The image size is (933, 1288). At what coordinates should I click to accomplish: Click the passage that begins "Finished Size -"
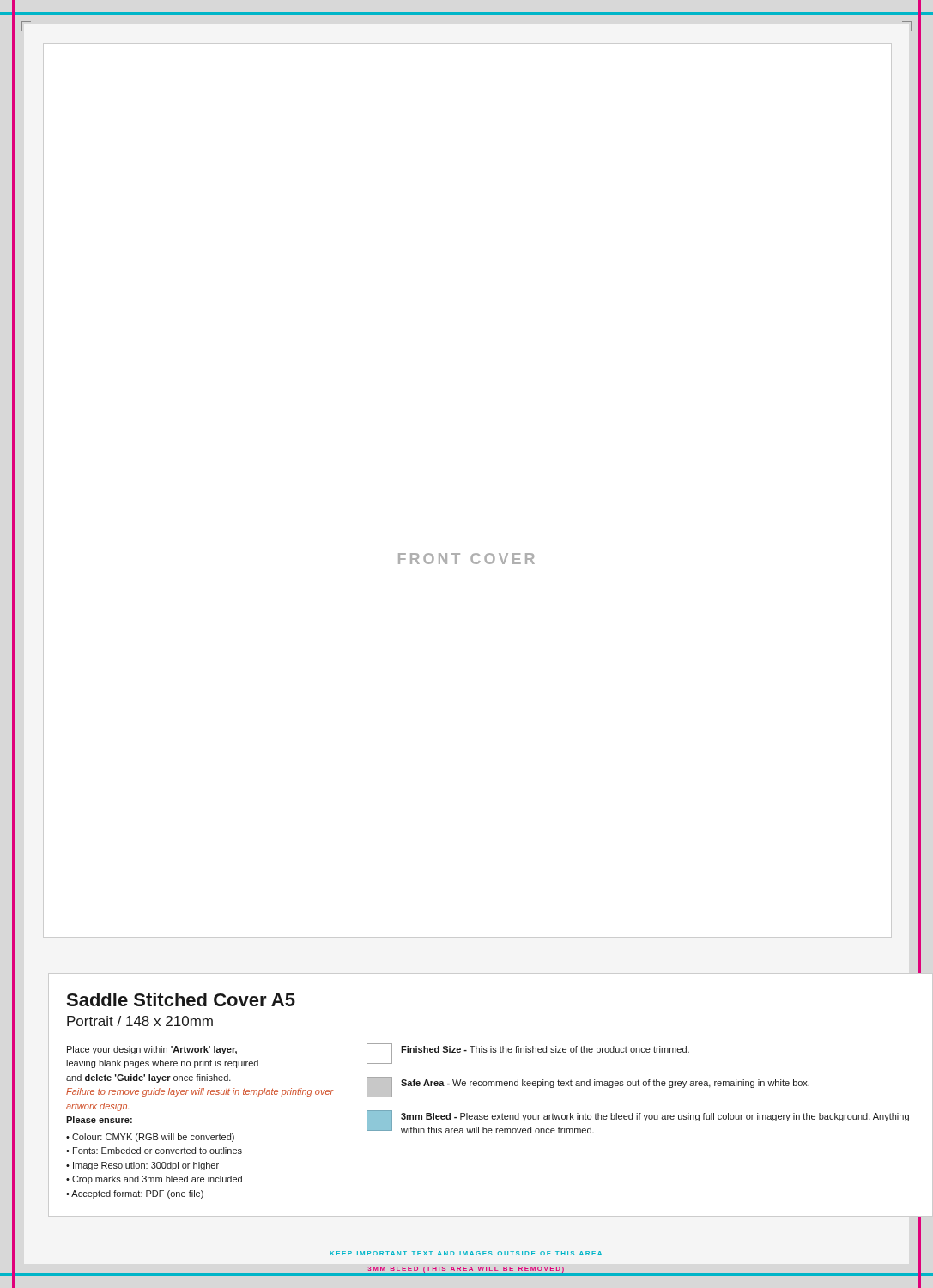(545, 1049)
